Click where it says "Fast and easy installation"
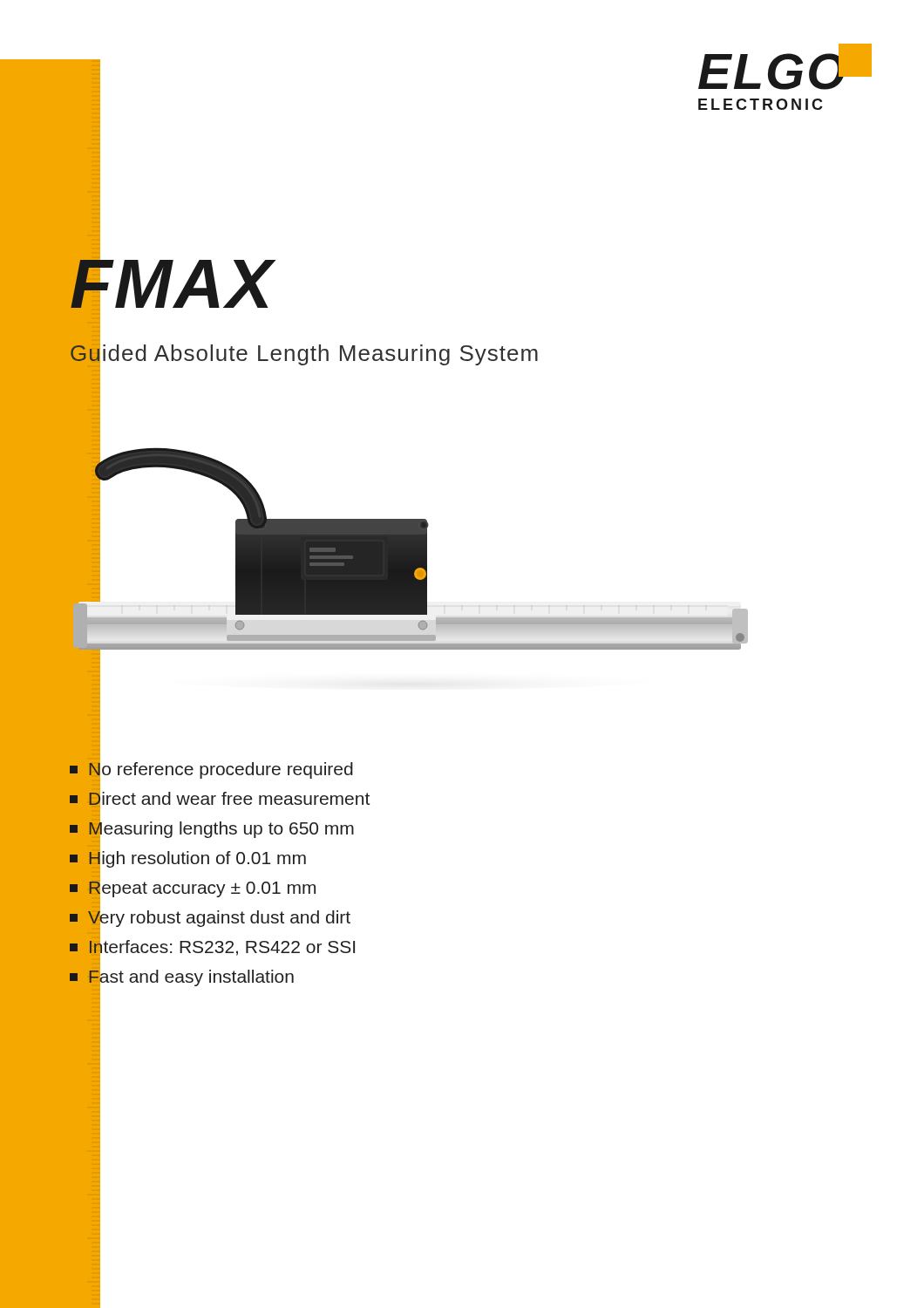The width and height of the screenshot is (924, 1308). 191,976
